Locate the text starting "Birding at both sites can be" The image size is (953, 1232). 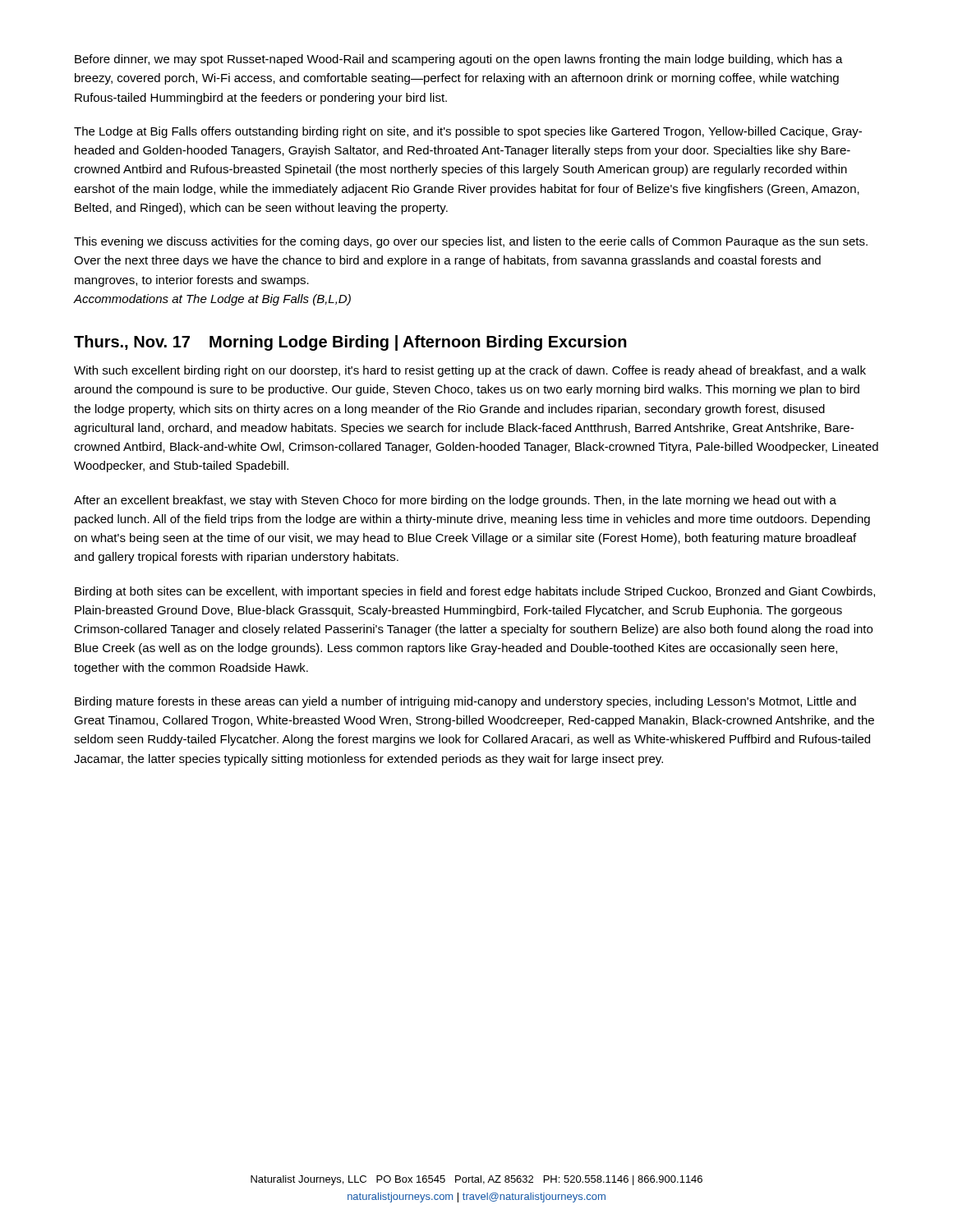475,629
